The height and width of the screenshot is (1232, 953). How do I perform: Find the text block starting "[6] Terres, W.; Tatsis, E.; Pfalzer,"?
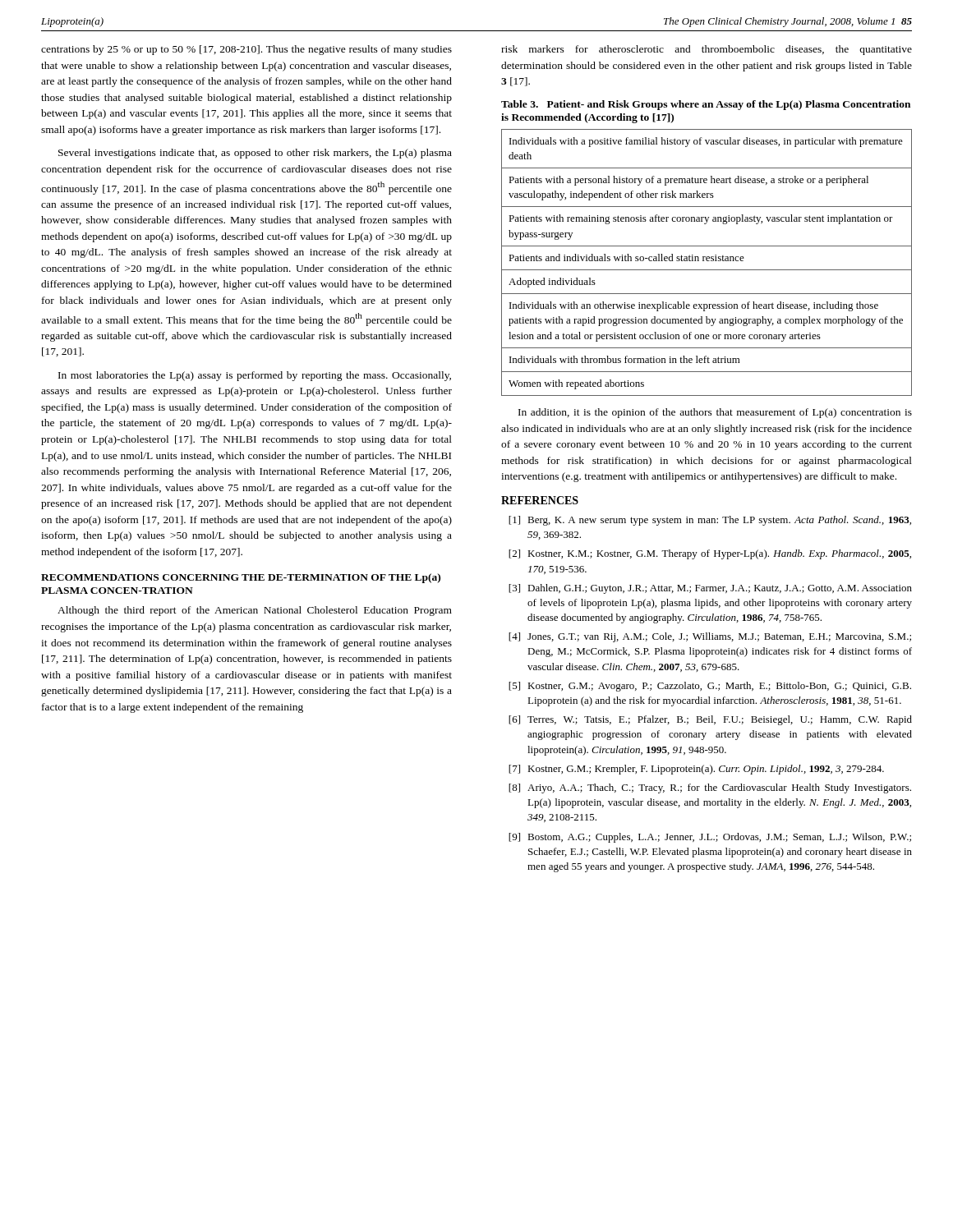tap(707, 735)
